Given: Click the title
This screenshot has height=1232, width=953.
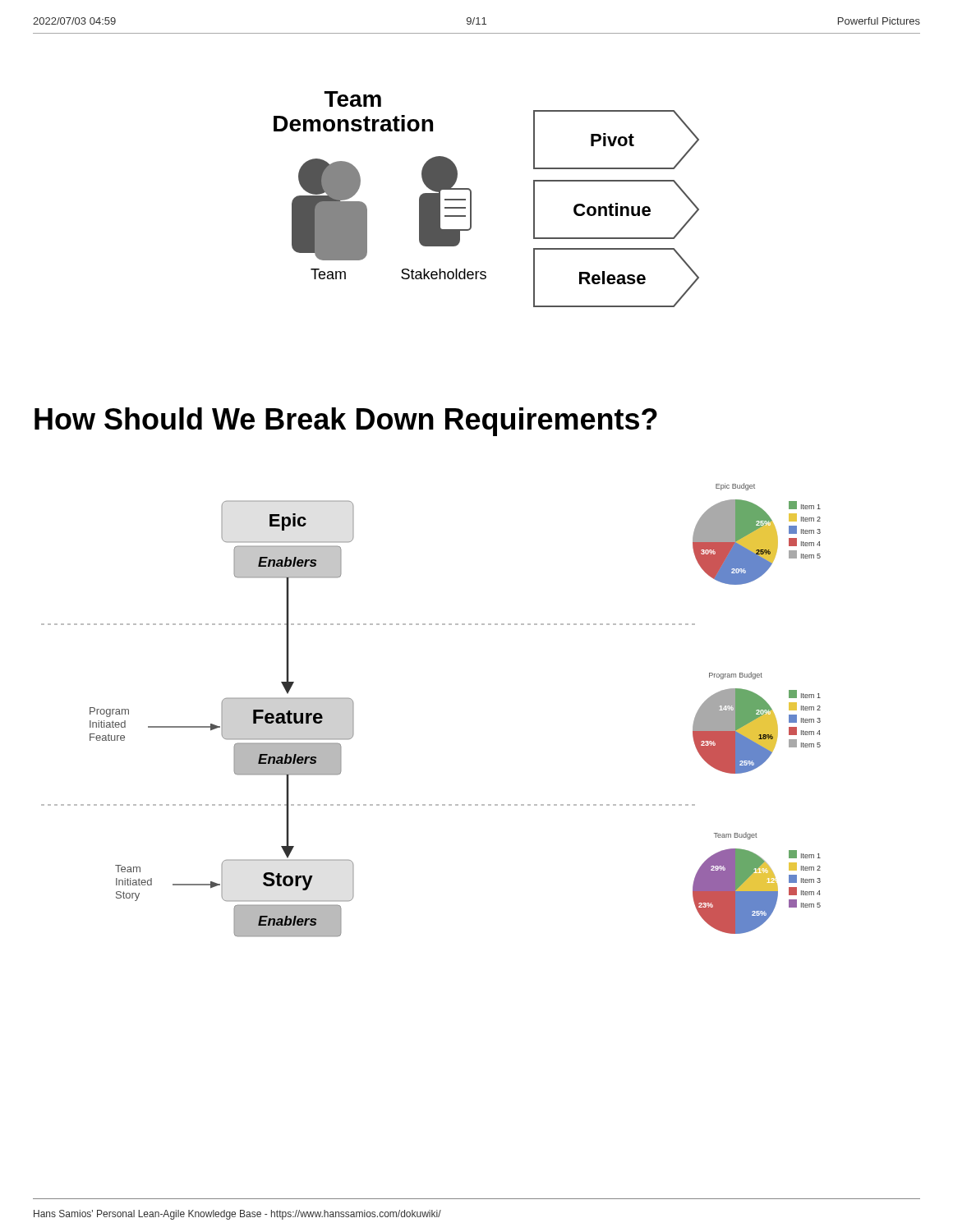Looking at the screenshot, I should point(346,419).
